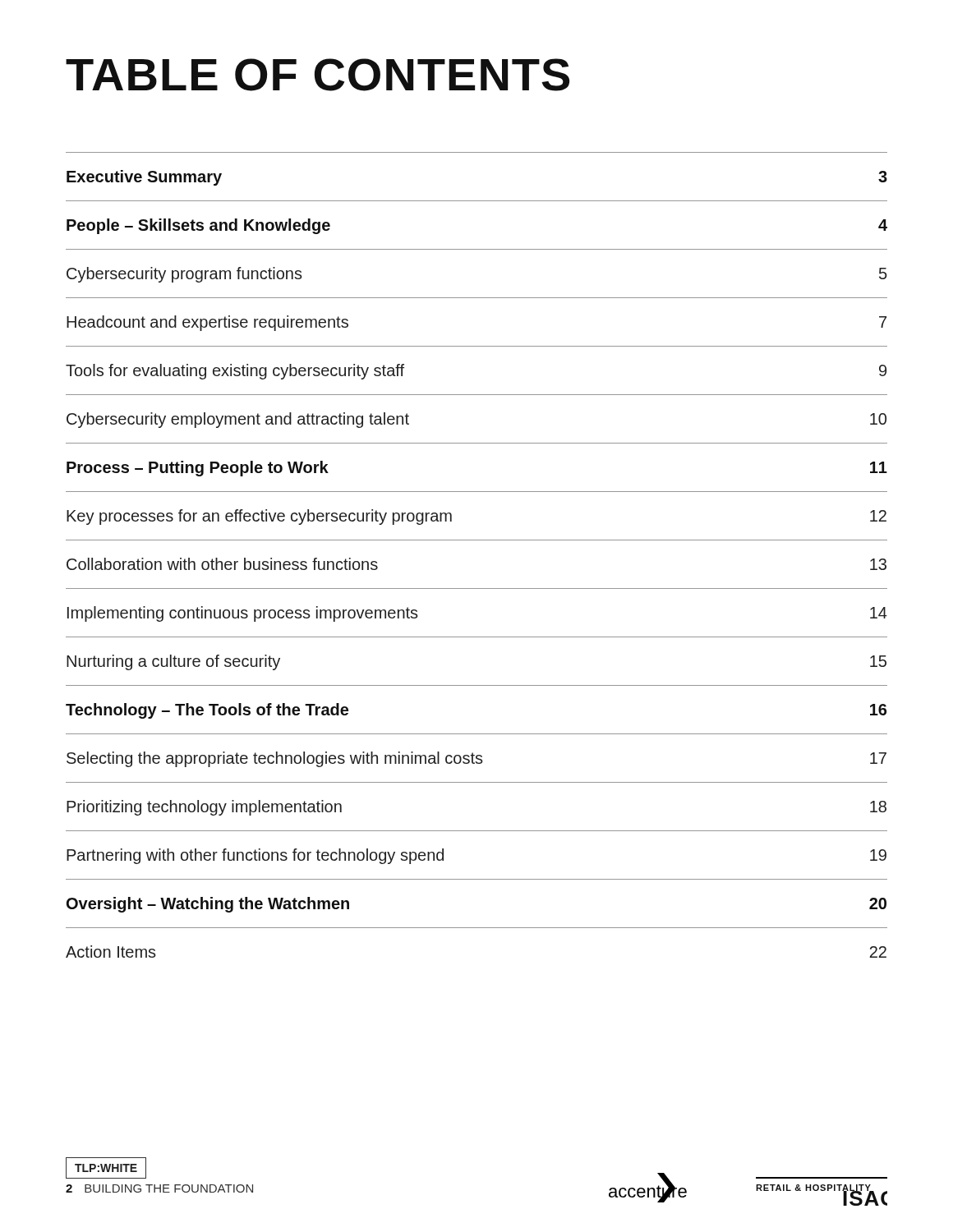
Task: Find the list item that says "Collaboration with other business functions 13"
Action: [219, 562]
